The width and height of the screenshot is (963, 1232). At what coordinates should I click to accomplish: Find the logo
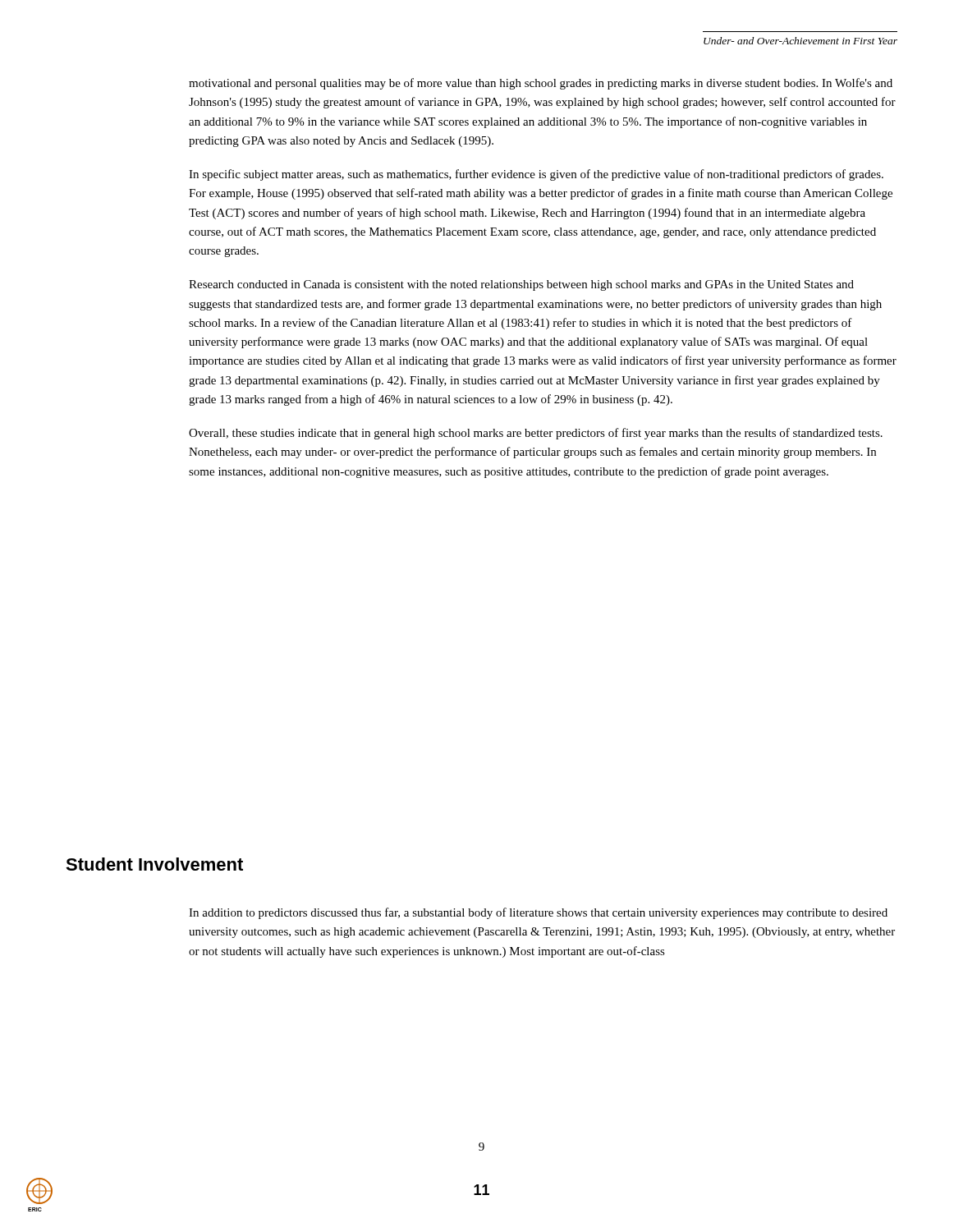coord(49,1195)
